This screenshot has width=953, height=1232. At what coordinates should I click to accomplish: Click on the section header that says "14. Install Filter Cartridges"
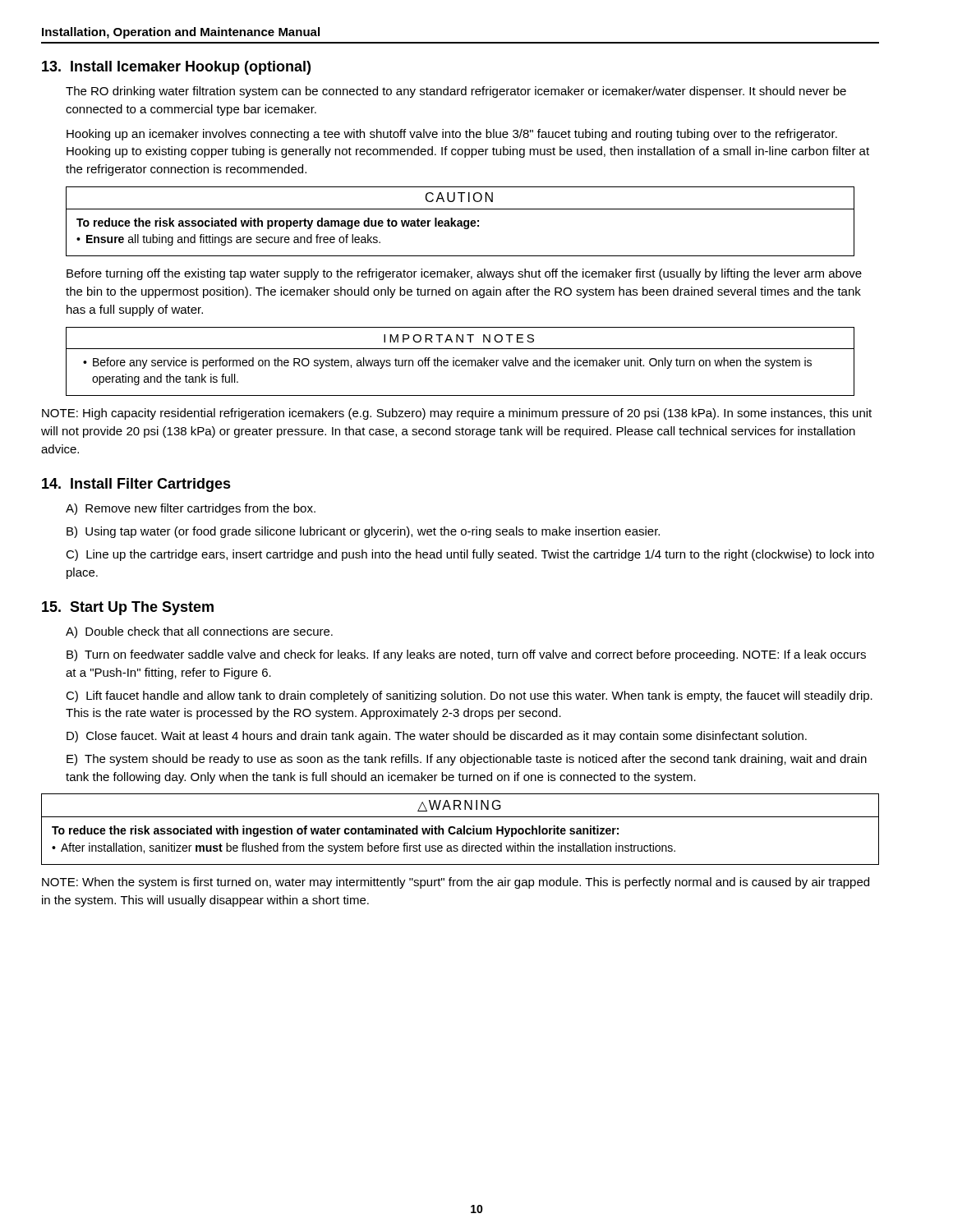136,484
